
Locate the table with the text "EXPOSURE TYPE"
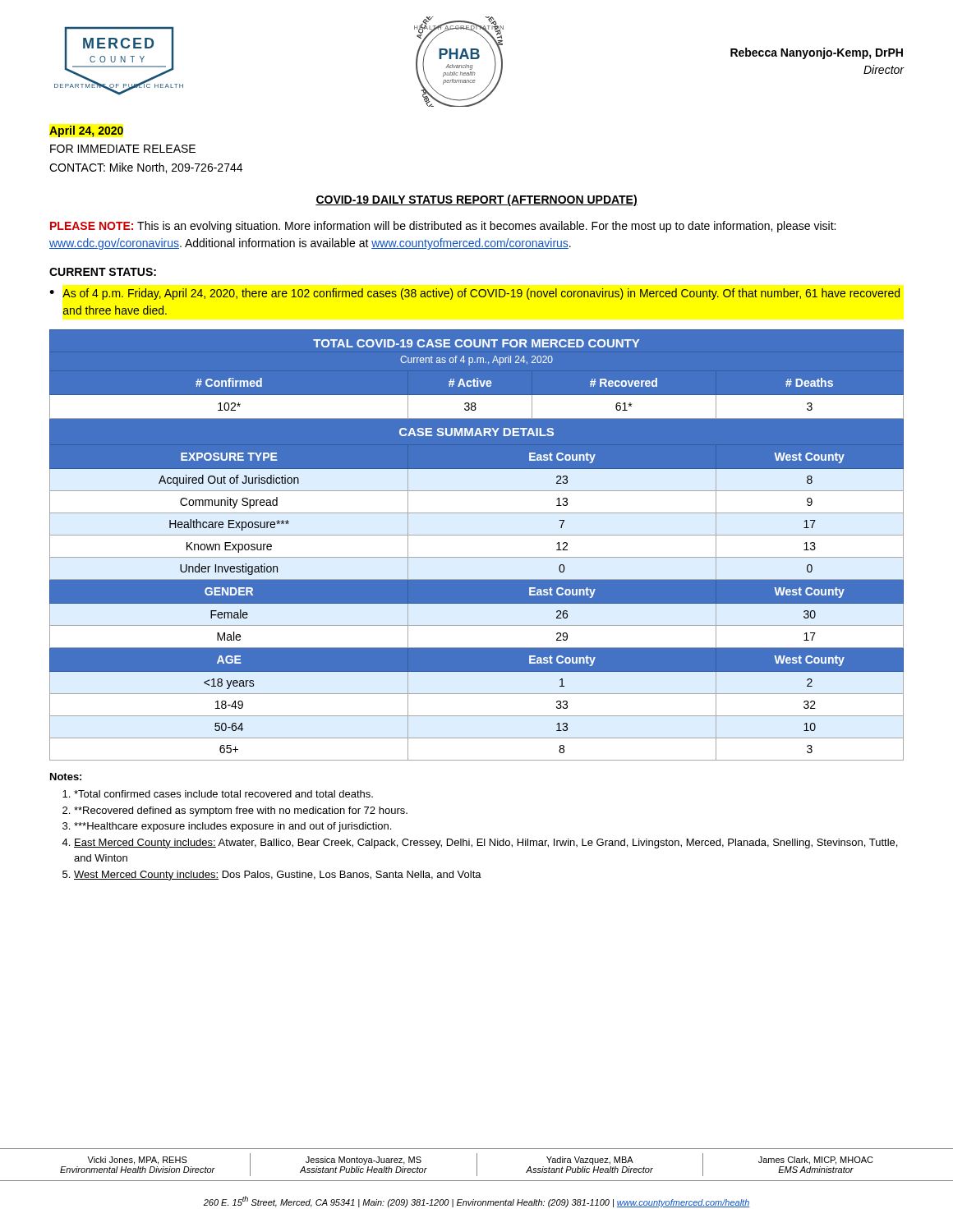[476, 545]
